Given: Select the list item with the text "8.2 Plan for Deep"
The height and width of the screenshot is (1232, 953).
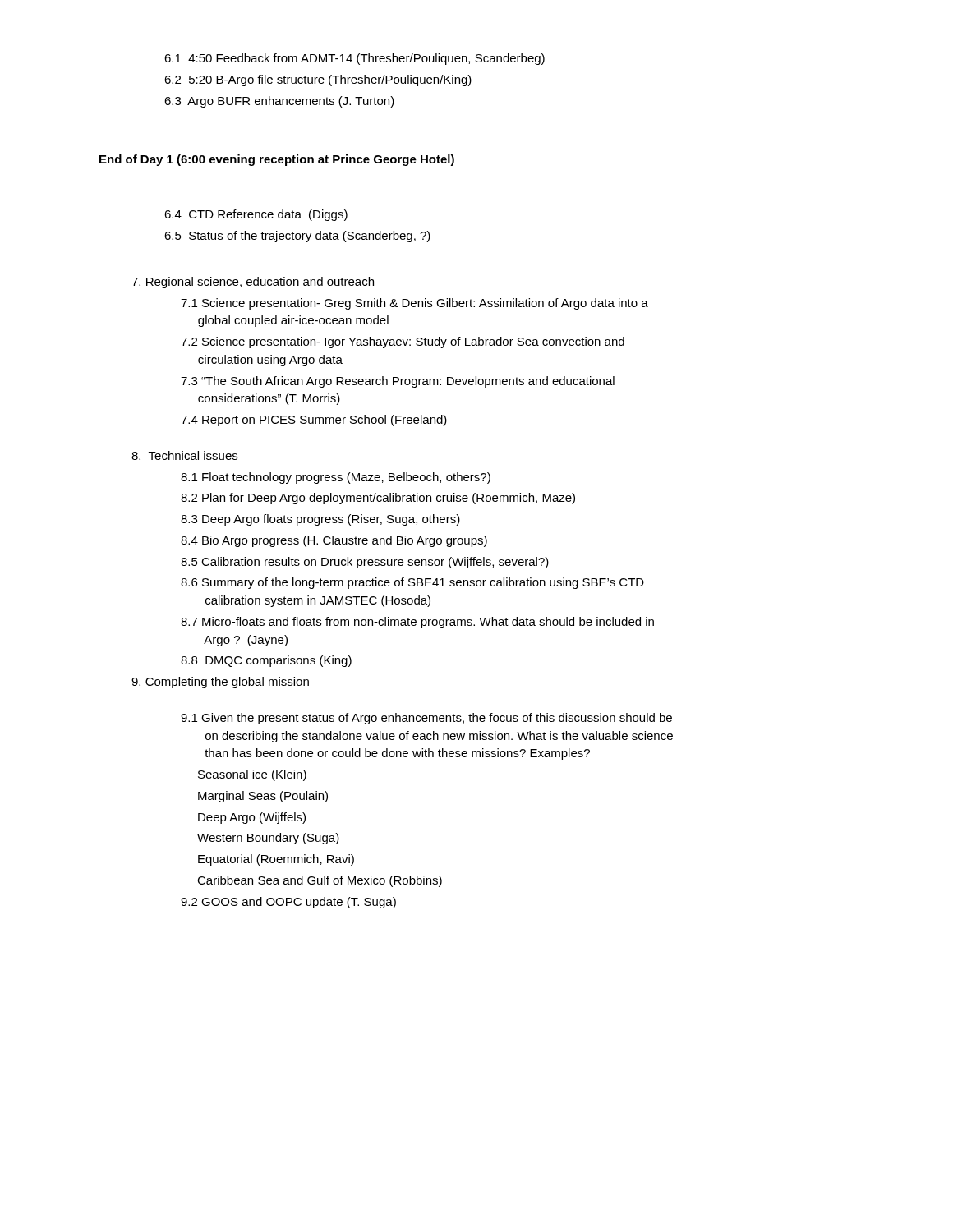Looking at the screenshot, I should 378,498.
